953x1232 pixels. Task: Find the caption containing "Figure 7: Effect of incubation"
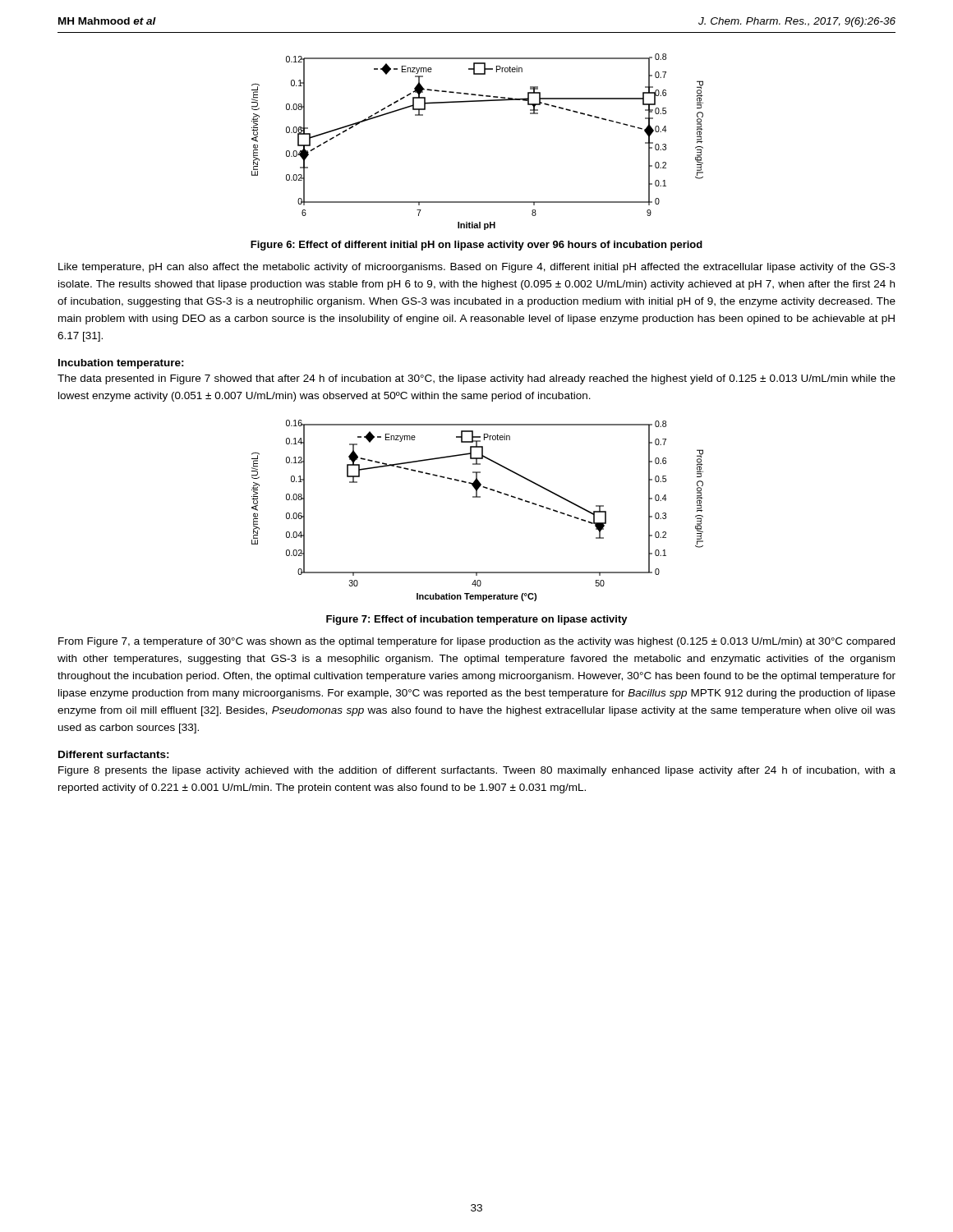(476, 619)
